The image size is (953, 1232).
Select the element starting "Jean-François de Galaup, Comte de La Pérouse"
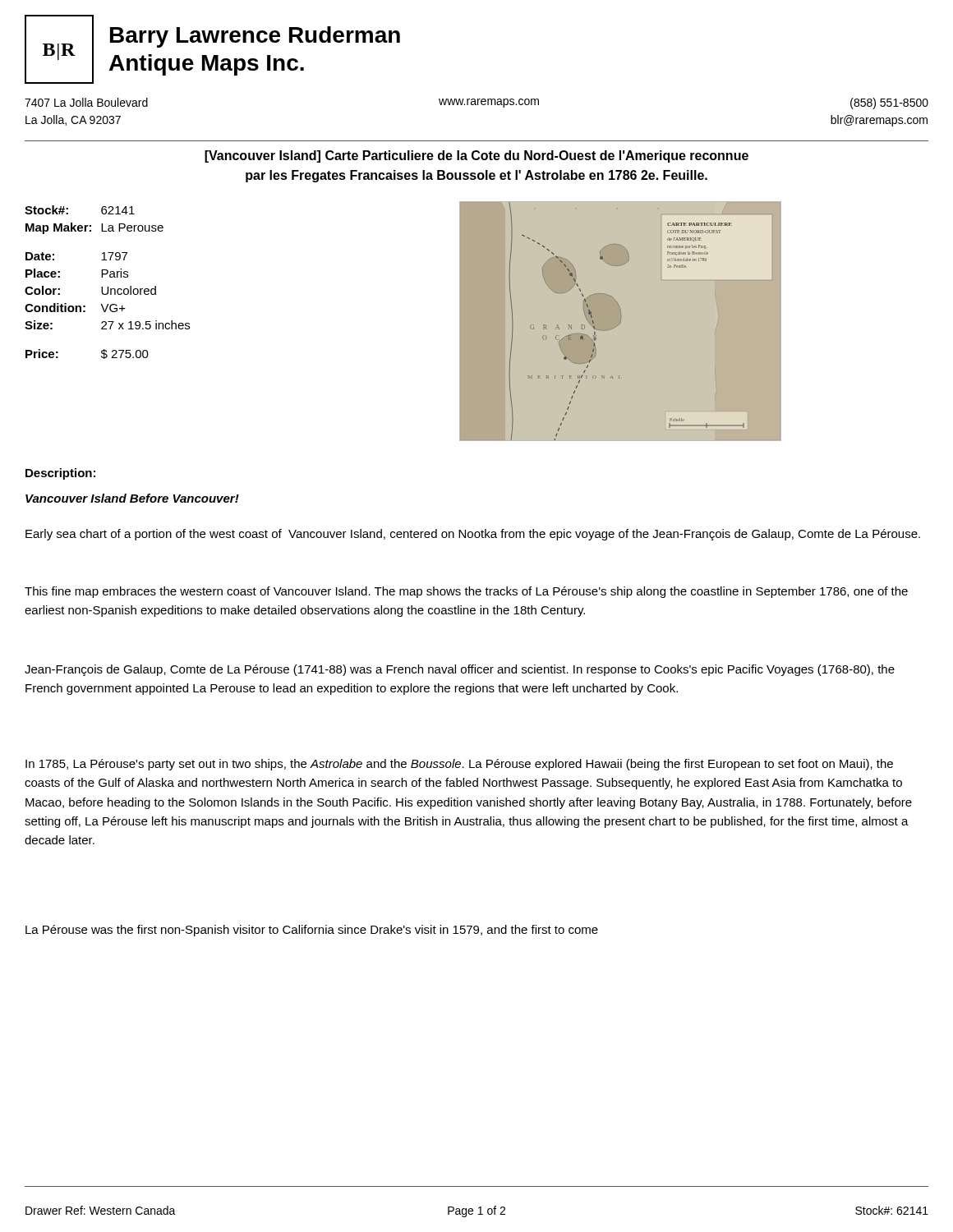(x=460, y=679)
